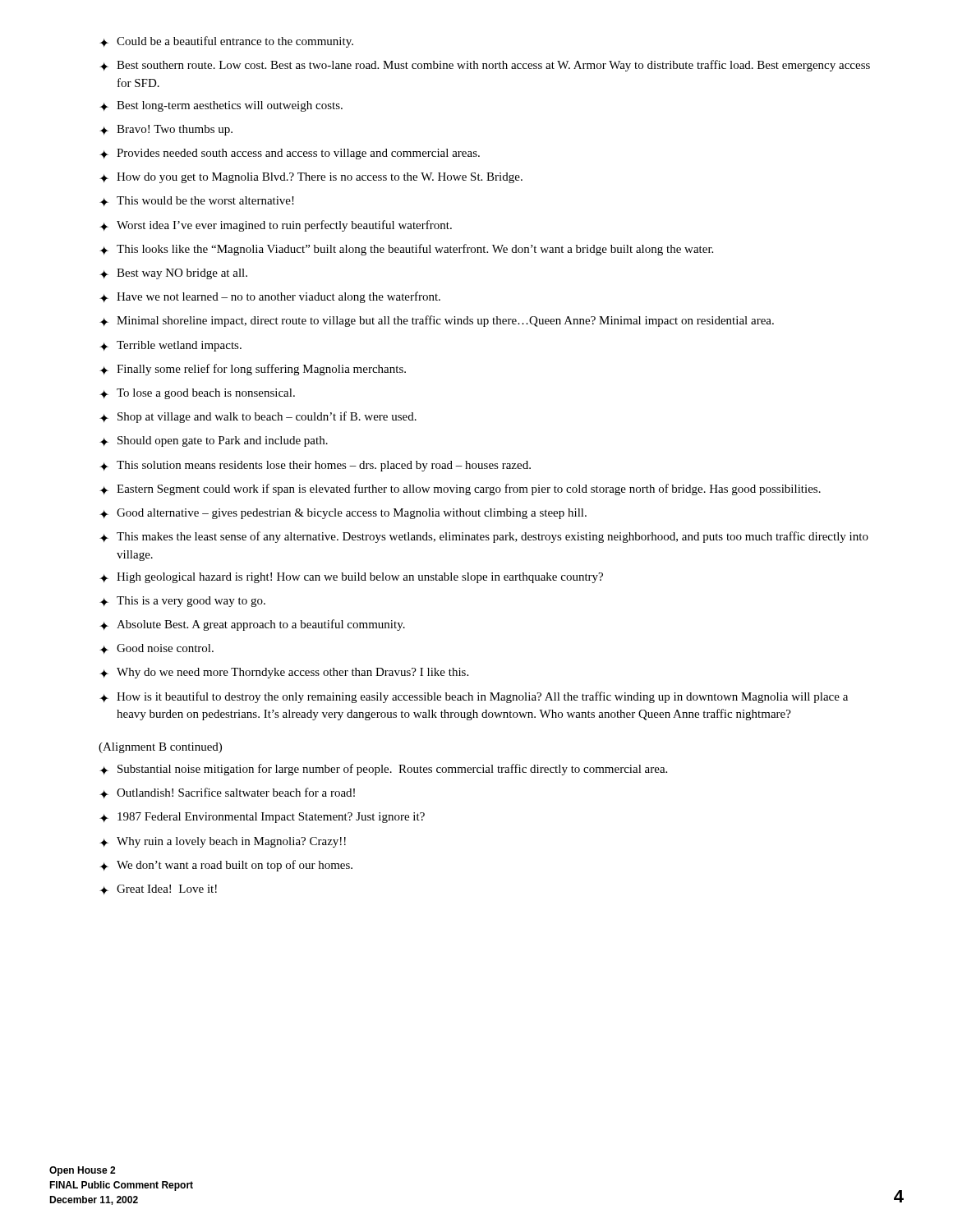Viewport: 953px width, 1232px height.
Task: Click on the passage starting "✦Absolute Best. A great approach"
Action: click(x=252, y=625)
